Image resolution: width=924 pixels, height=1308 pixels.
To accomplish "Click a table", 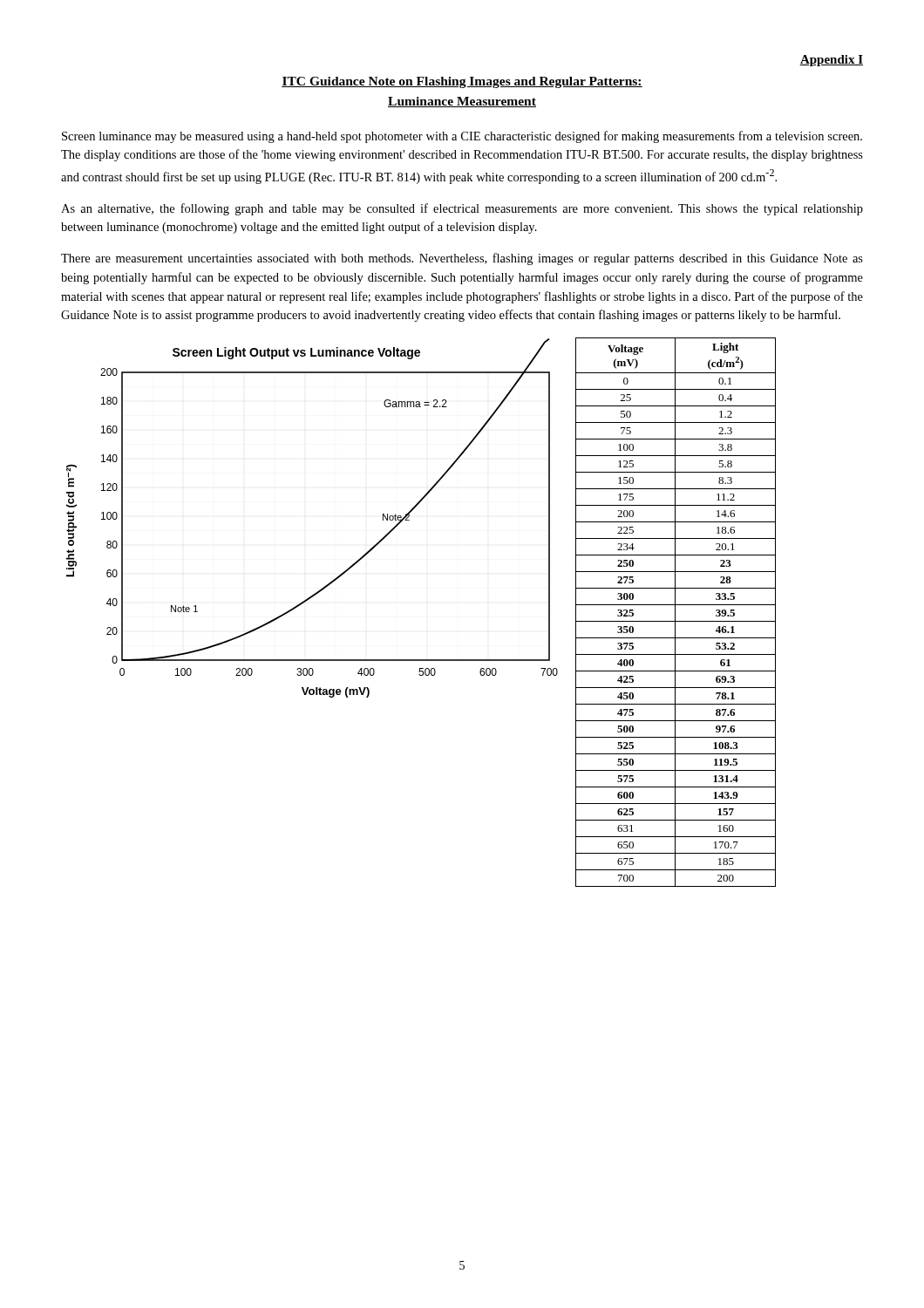I will point(676,612).
